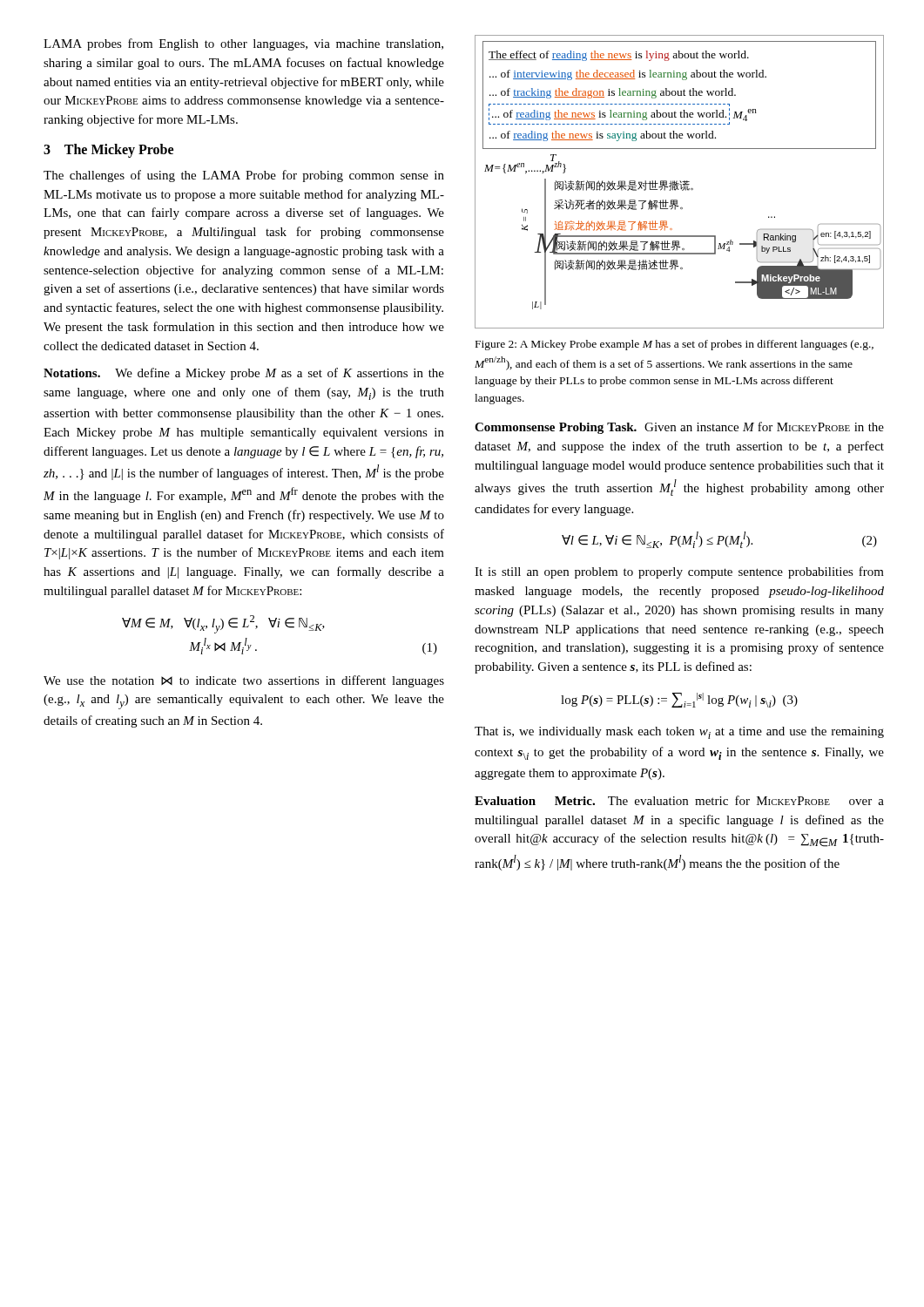
Task: Locate the region starting "Commonsense Probing Task. Given an instance"
Action: (x=679, y=469)
